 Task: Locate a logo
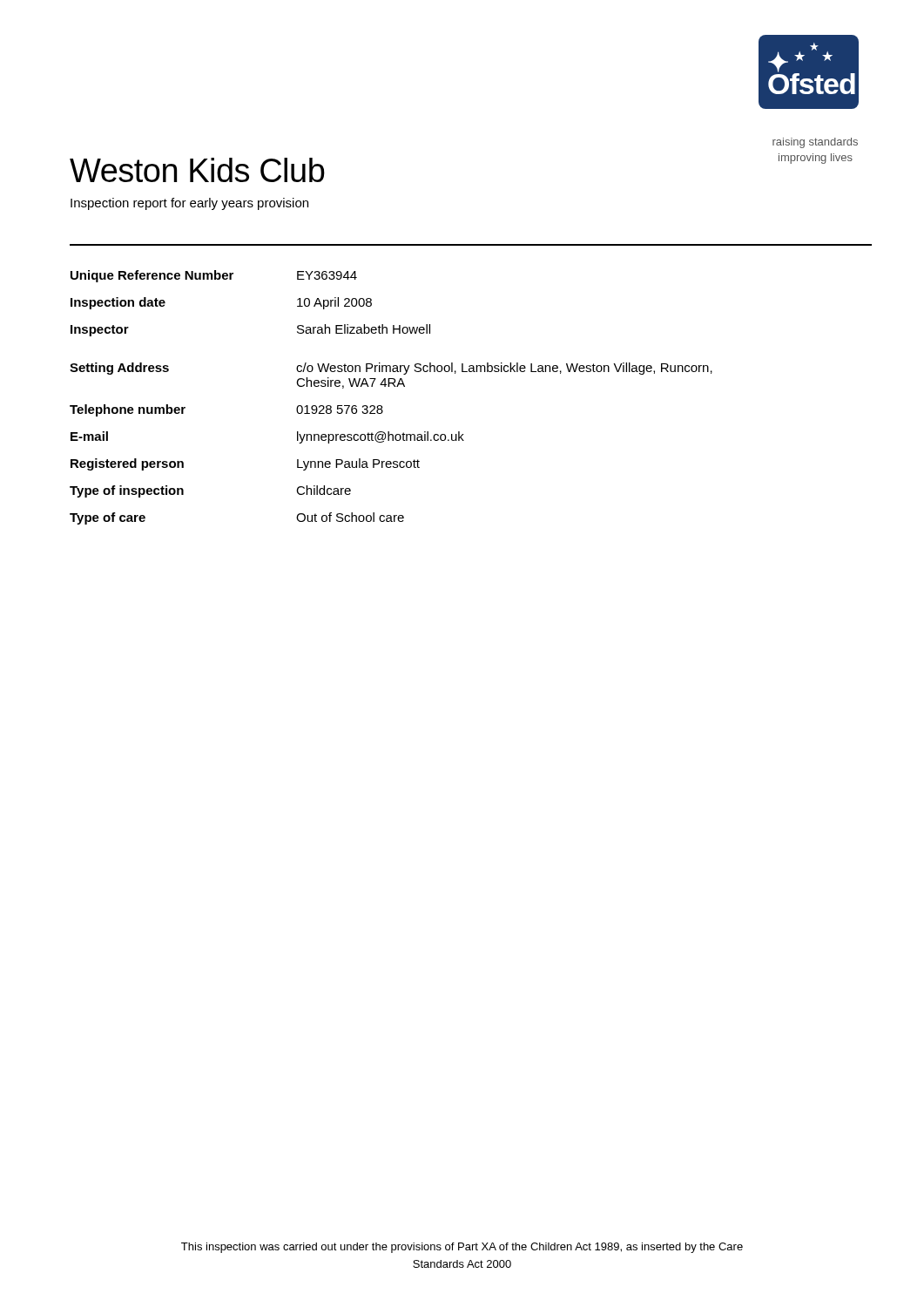coord(815,100)
